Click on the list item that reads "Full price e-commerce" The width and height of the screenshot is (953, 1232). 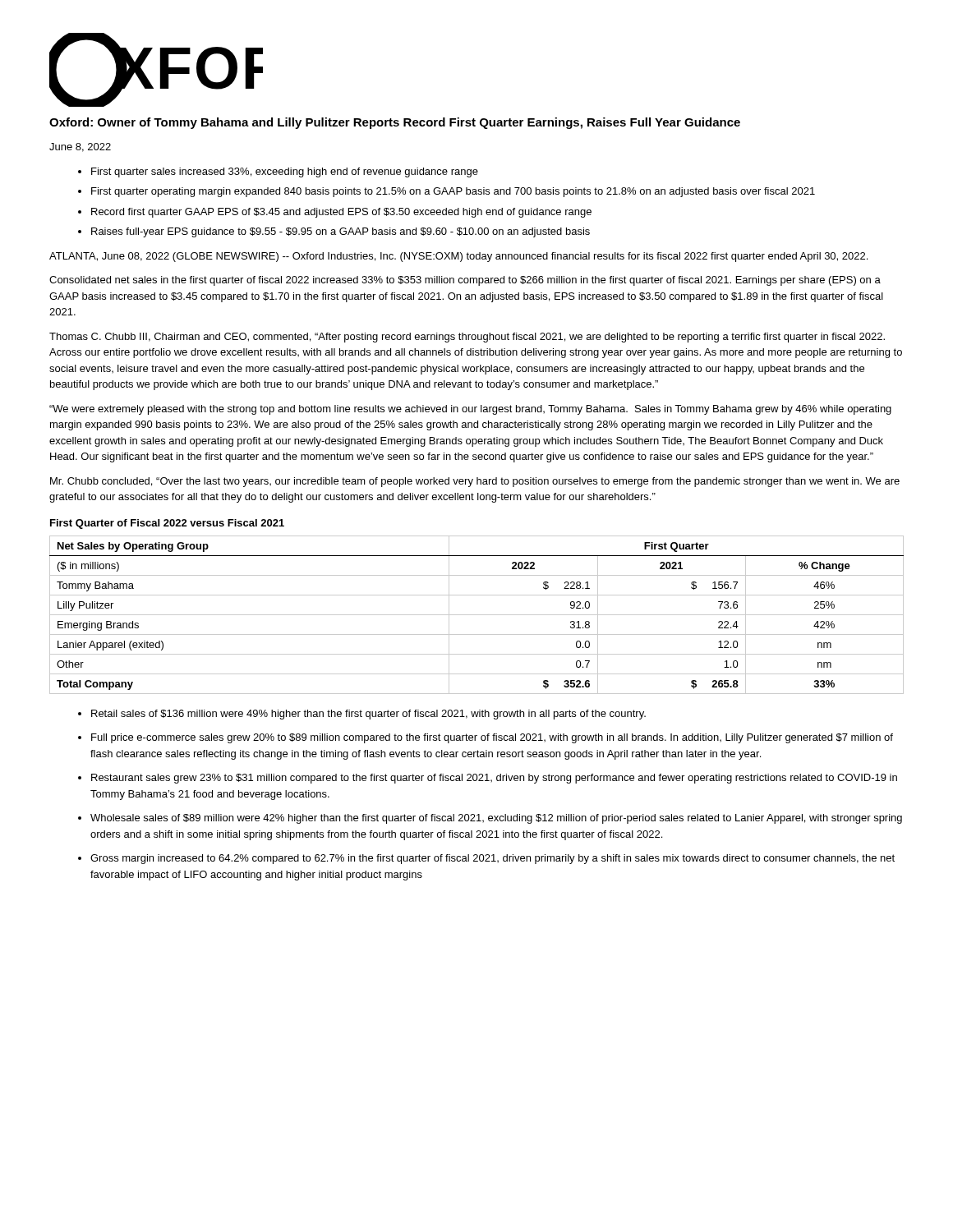[x=492, y=745]
